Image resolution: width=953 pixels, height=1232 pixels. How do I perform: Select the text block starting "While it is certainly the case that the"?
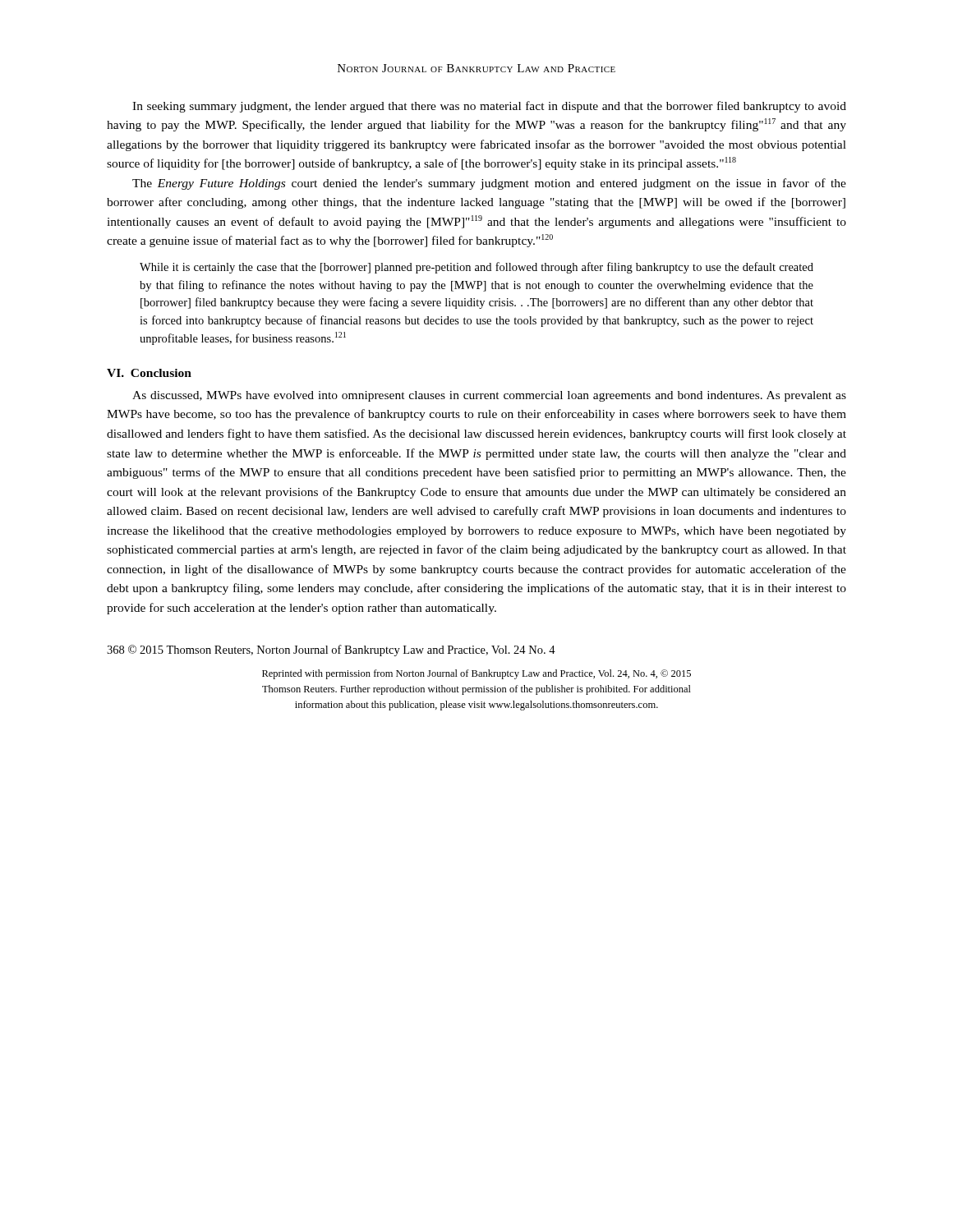pyautogui.click(x=476, y=303)
